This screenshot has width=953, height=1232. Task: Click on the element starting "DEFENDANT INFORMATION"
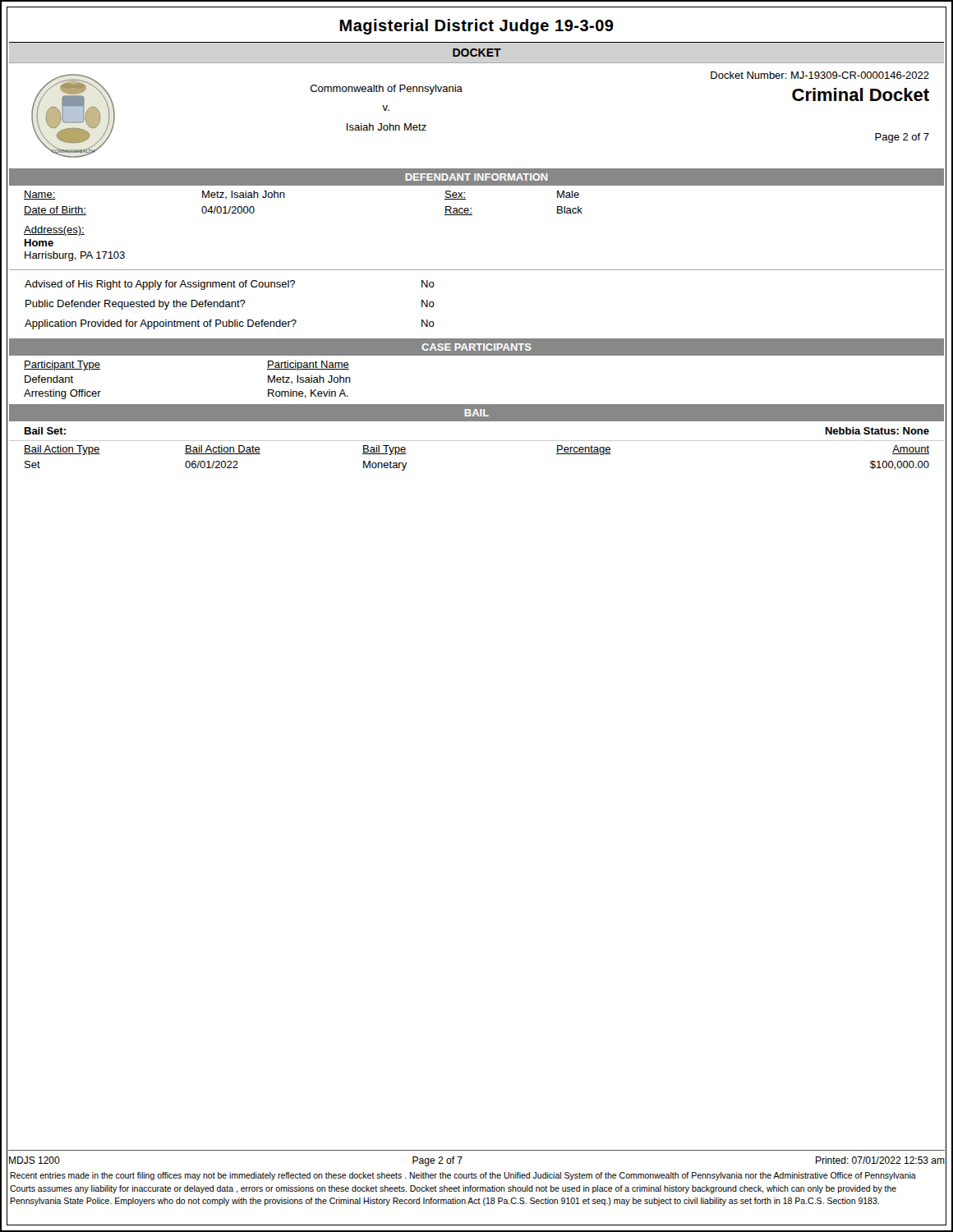pos(476,177)
